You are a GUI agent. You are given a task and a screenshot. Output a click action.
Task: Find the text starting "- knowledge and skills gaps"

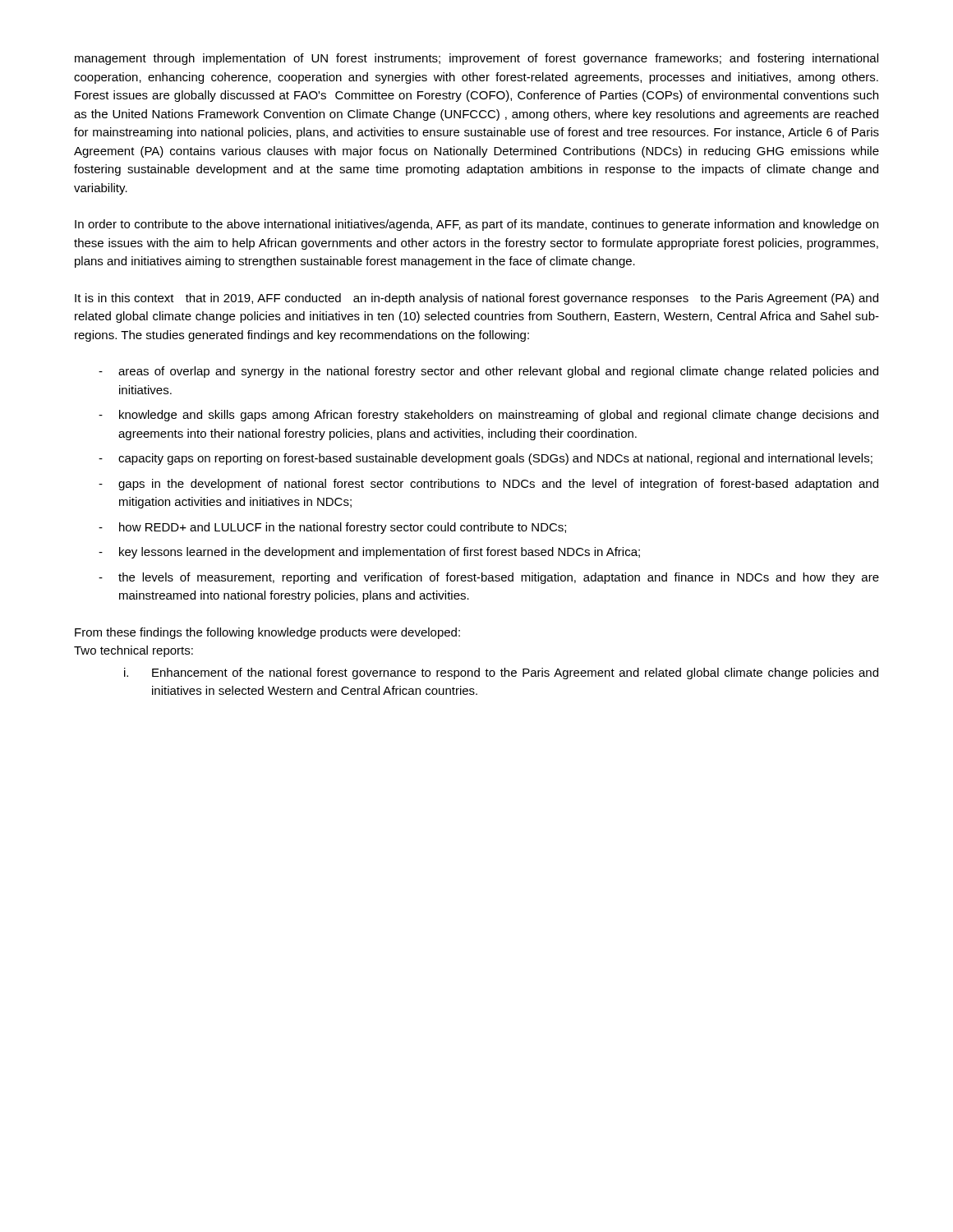(x=489, y=424)
